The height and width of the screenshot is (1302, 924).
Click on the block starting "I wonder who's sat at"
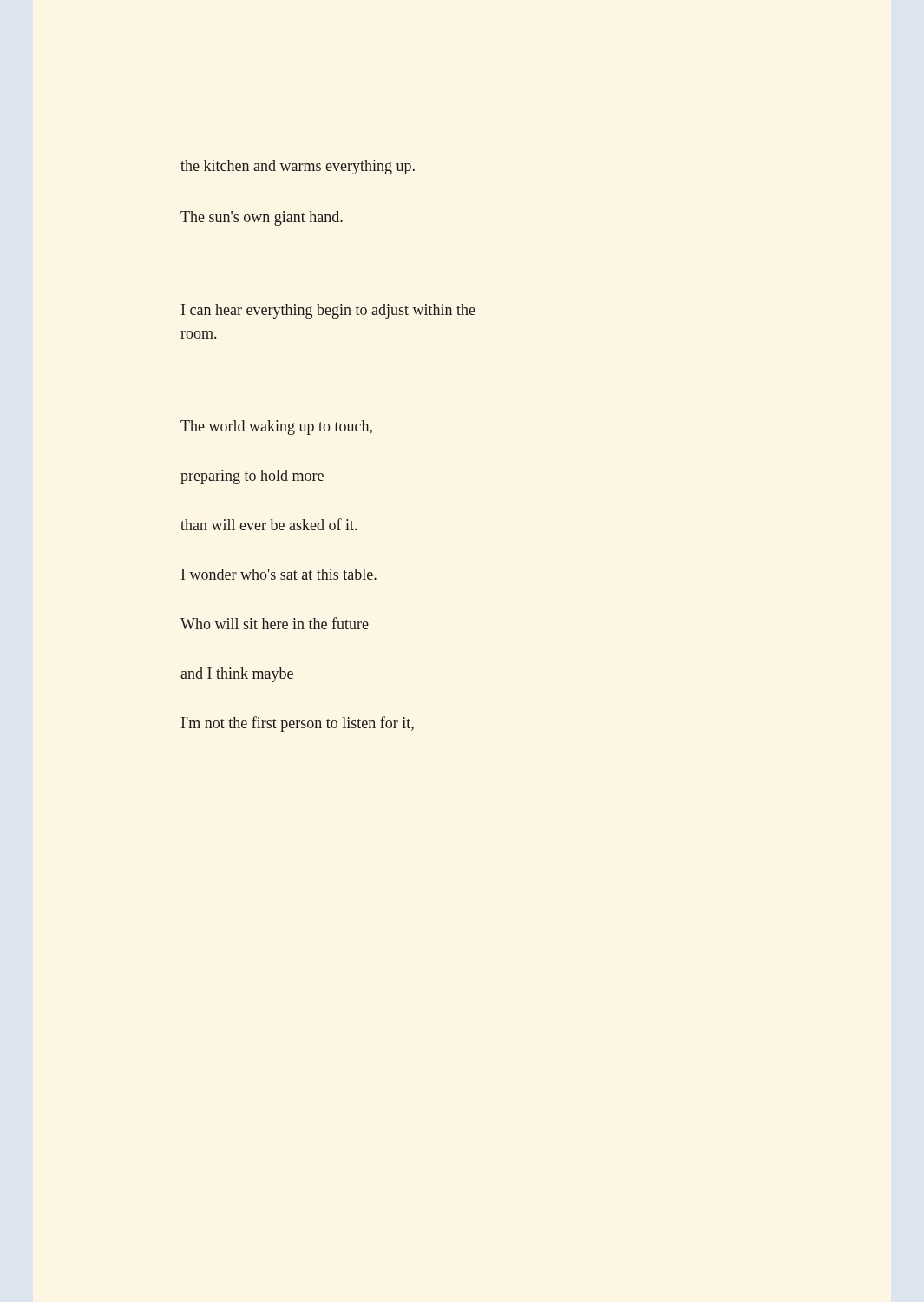coord(279,574)
